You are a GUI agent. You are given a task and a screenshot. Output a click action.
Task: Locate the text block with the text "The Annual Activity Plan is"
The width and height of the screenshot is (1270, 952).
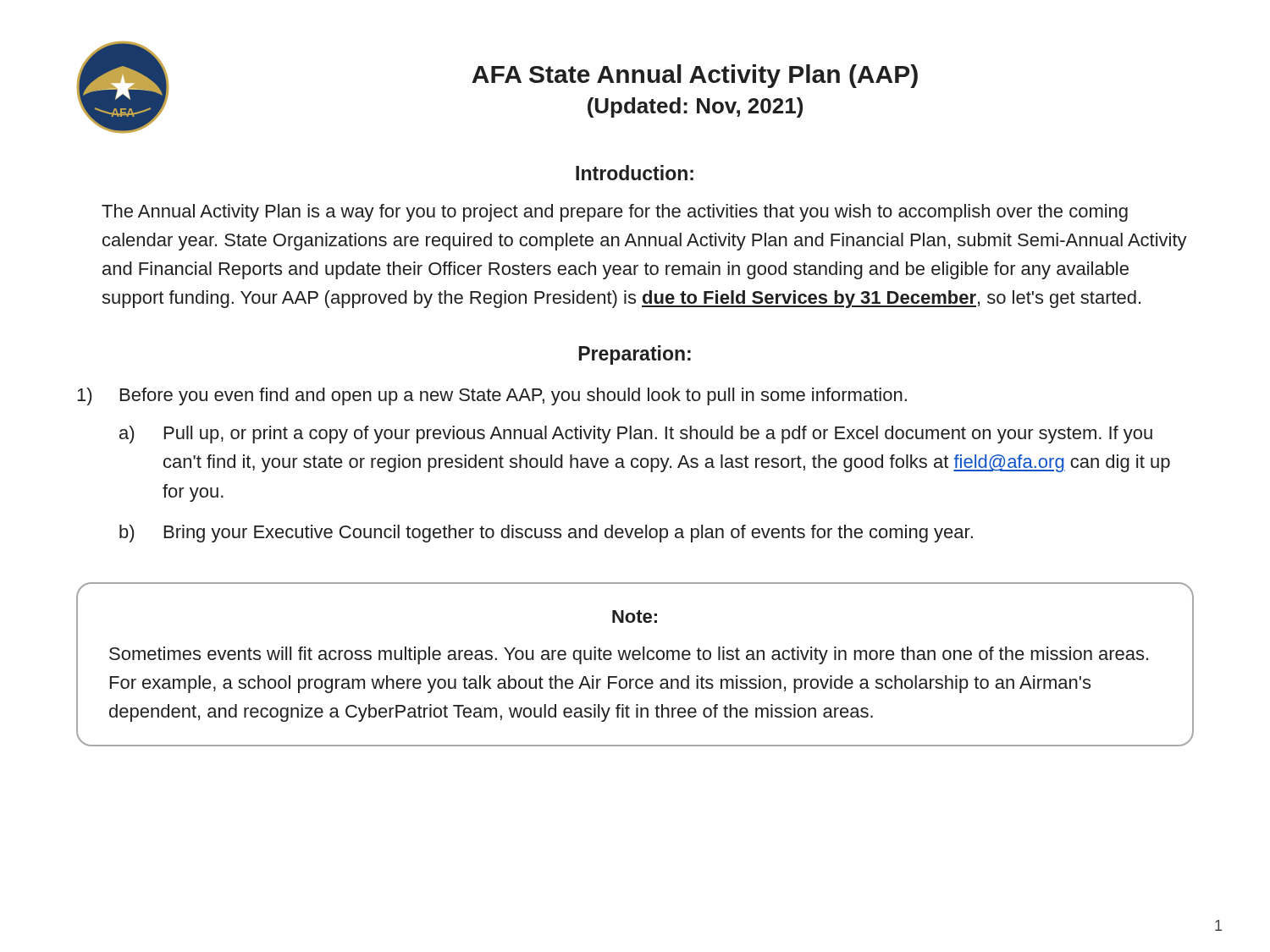point(644,254)
